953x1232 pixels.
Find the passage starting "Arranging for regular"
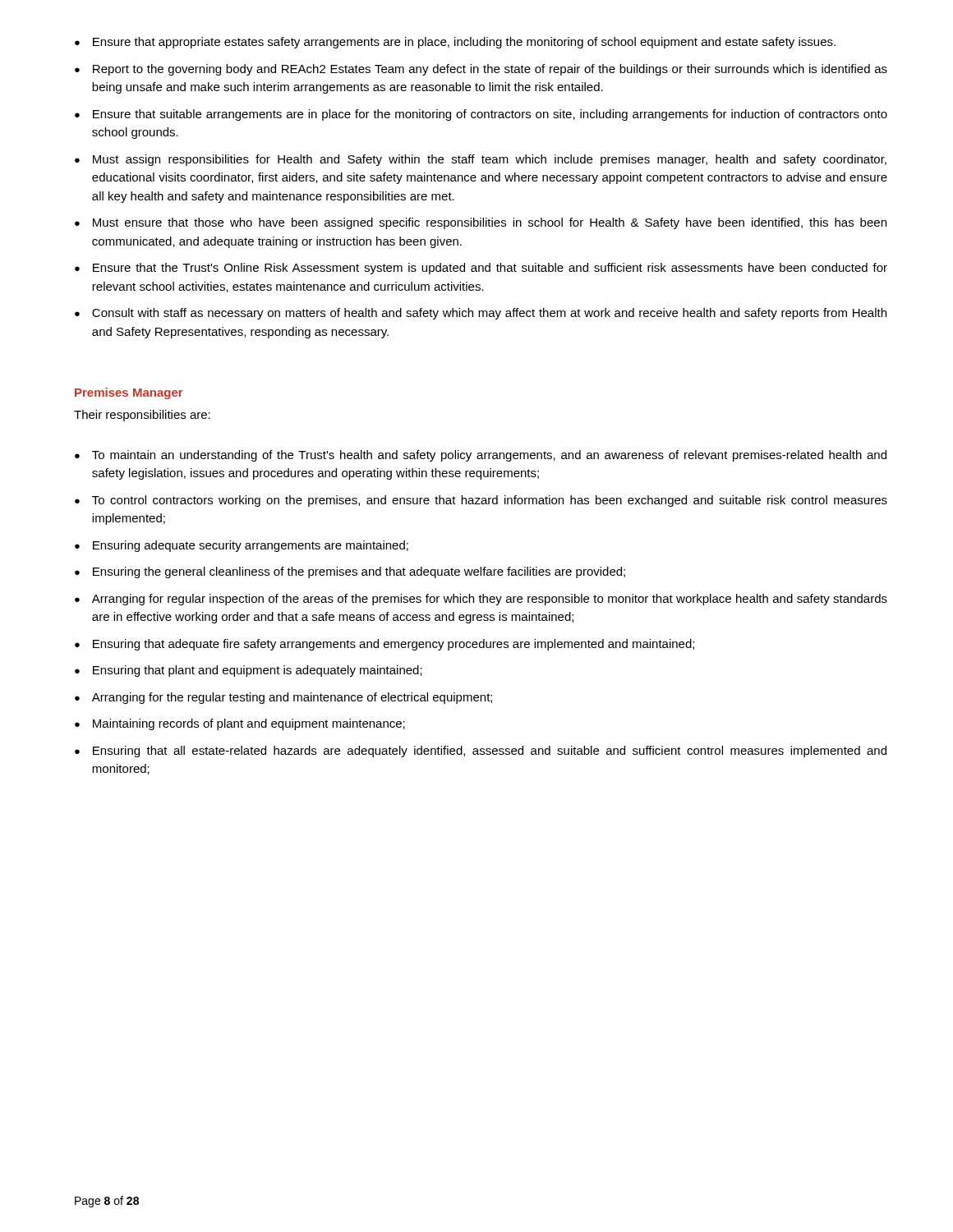[x=481, y=608]
